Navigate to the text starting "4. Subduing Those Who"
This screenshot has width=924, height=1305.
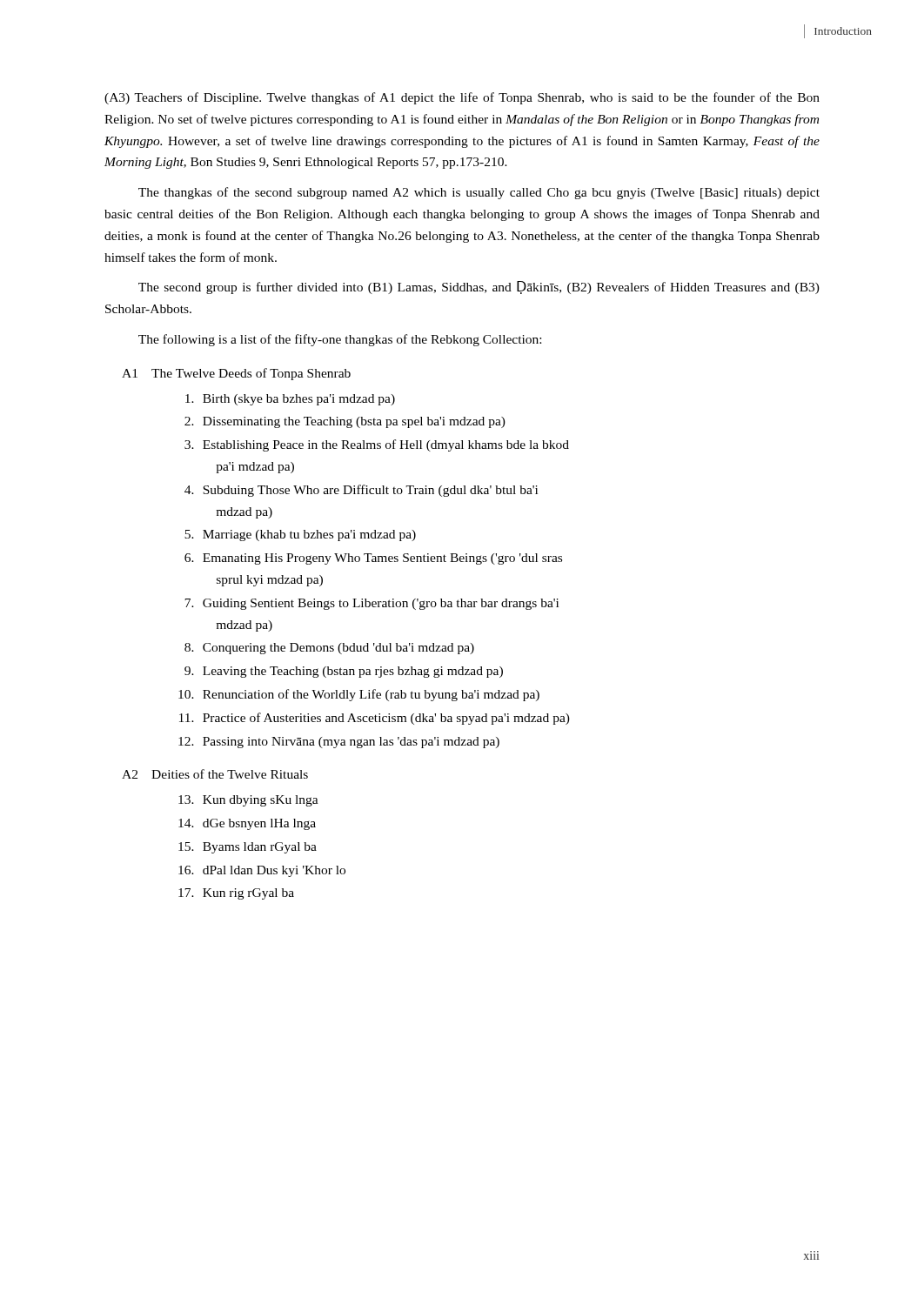tap(488, 501)
